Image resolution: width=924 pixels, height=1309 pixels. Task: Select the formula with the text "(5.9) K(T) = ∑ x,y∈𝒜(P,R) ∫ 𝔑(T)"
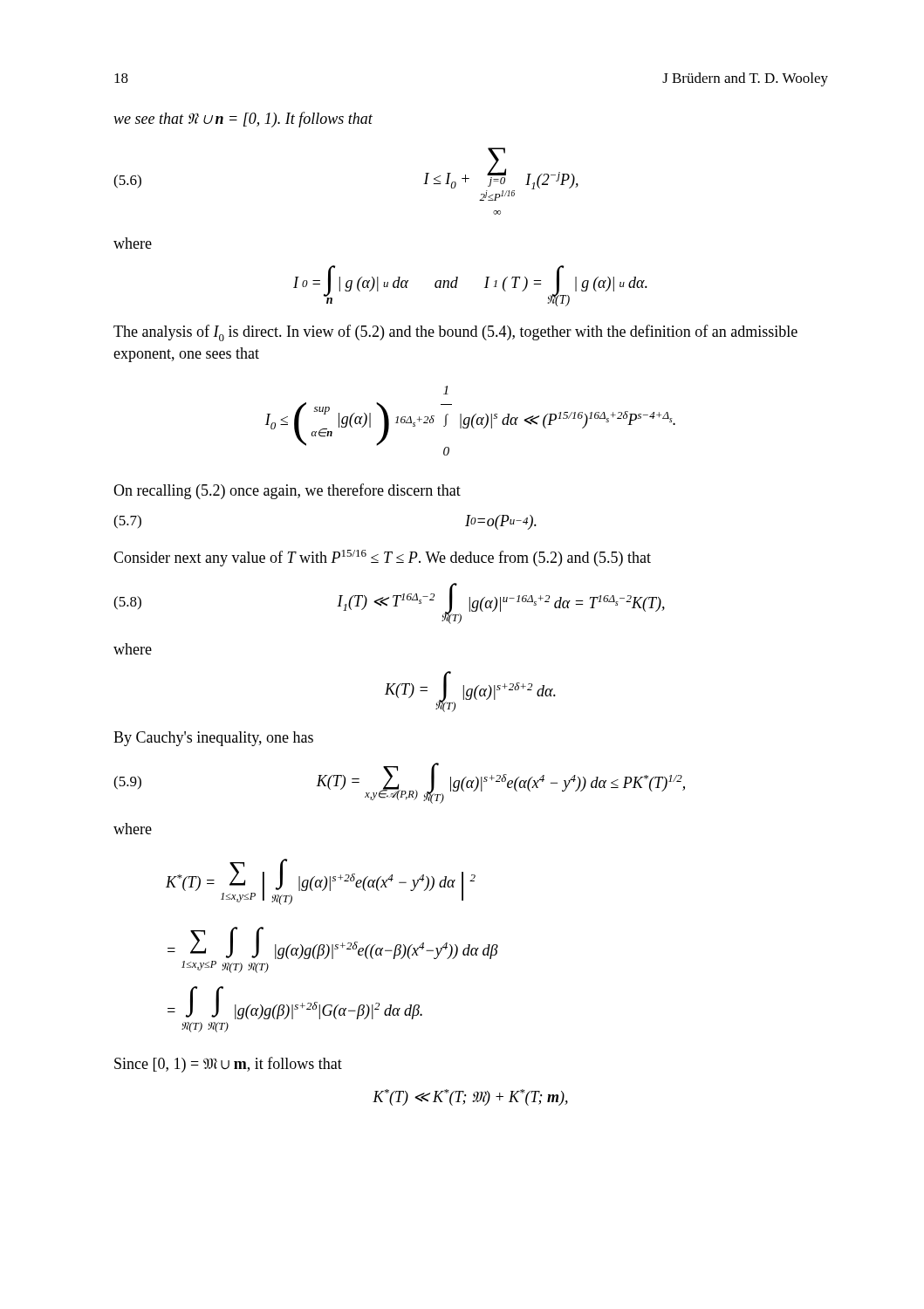pos(471,782)
